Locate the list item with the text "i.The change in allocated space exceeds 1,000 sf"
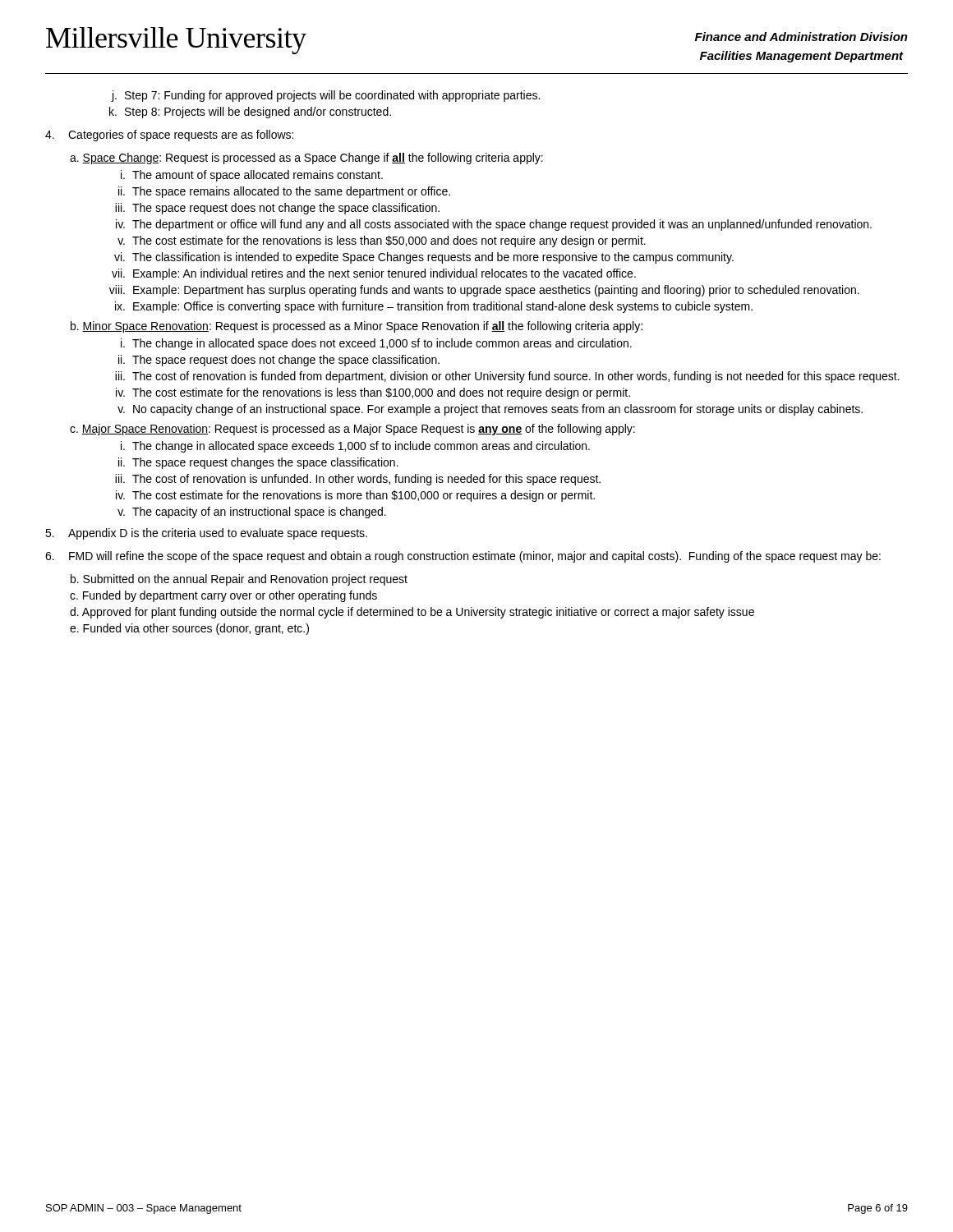 (x=501, y=446)
